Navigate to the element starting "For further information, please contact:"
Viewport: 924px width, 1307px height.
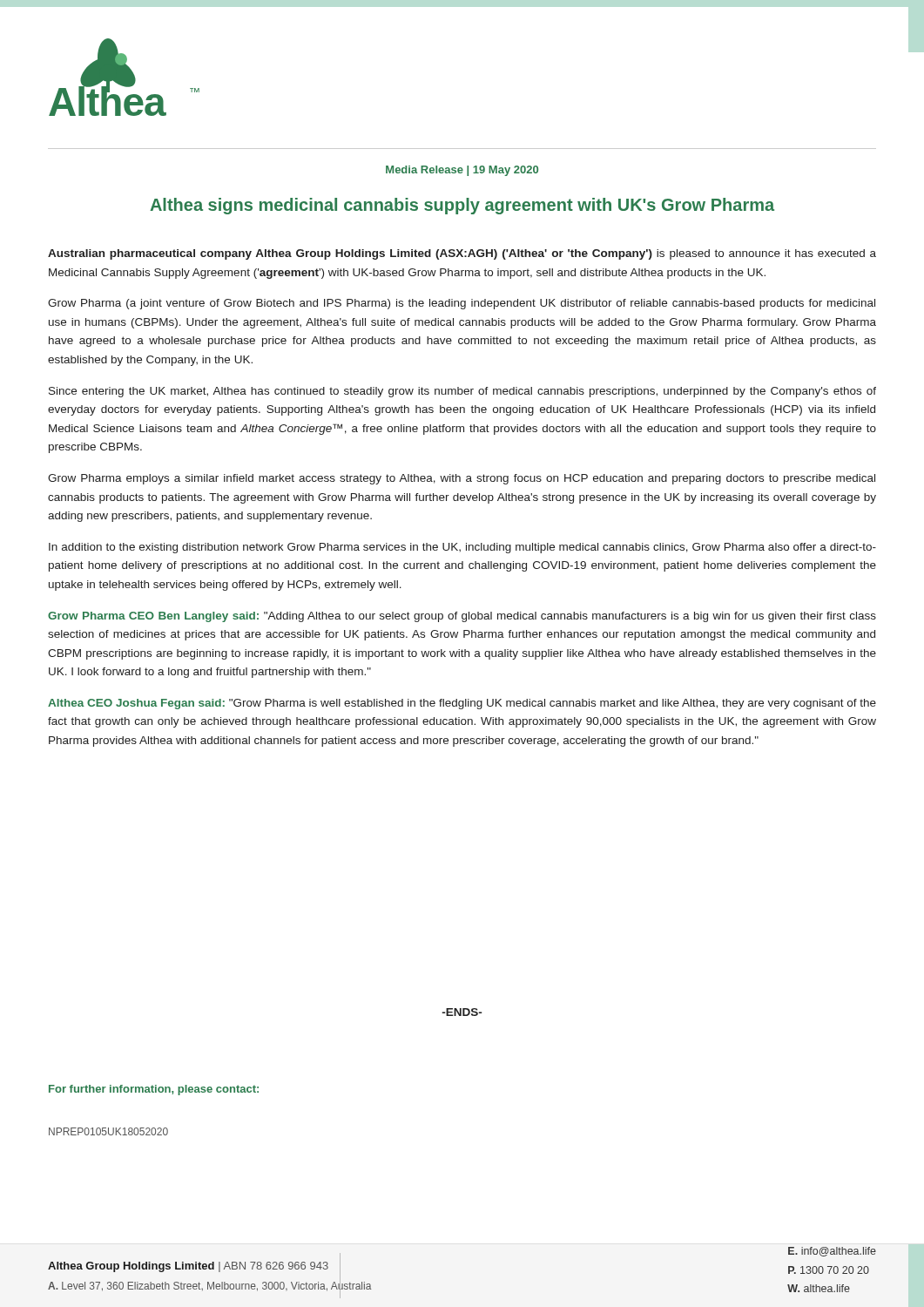tap(154, 1089)
